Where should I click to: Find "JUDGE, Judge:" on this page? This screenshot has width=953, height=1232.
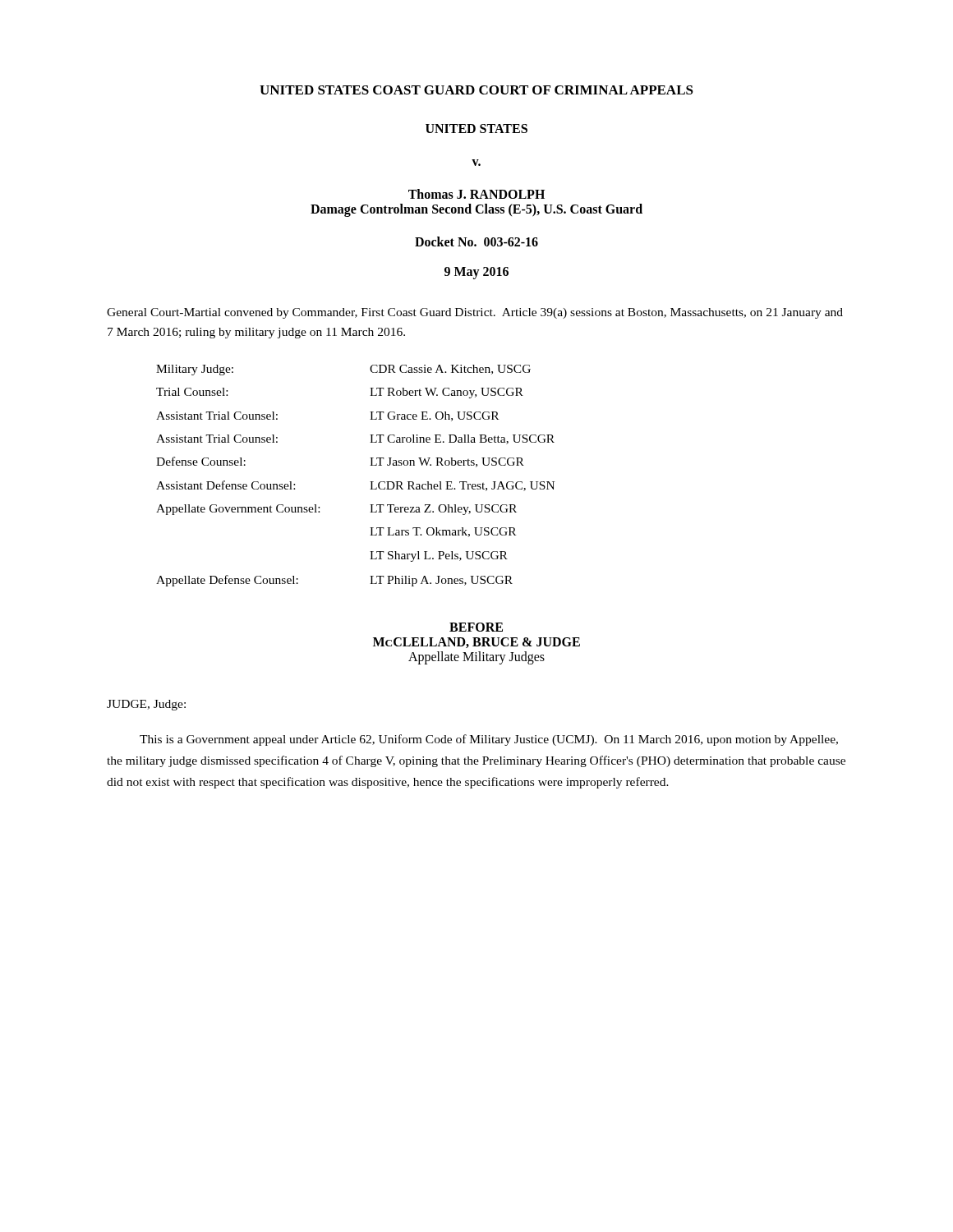click(x=147, y=704)
